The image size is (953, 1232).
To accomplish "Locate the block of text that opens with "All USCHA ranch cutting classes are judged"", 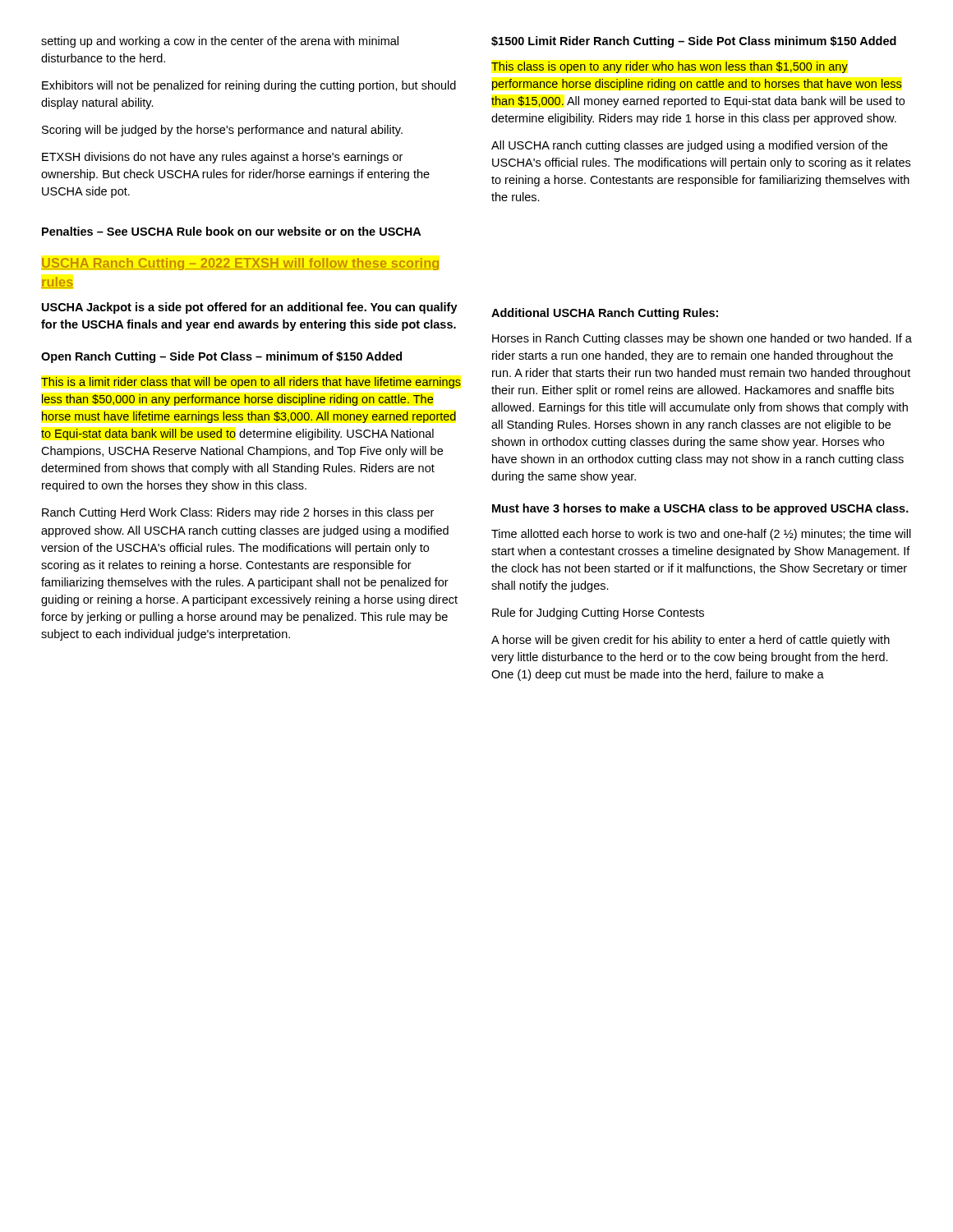I will click(702, 172).
